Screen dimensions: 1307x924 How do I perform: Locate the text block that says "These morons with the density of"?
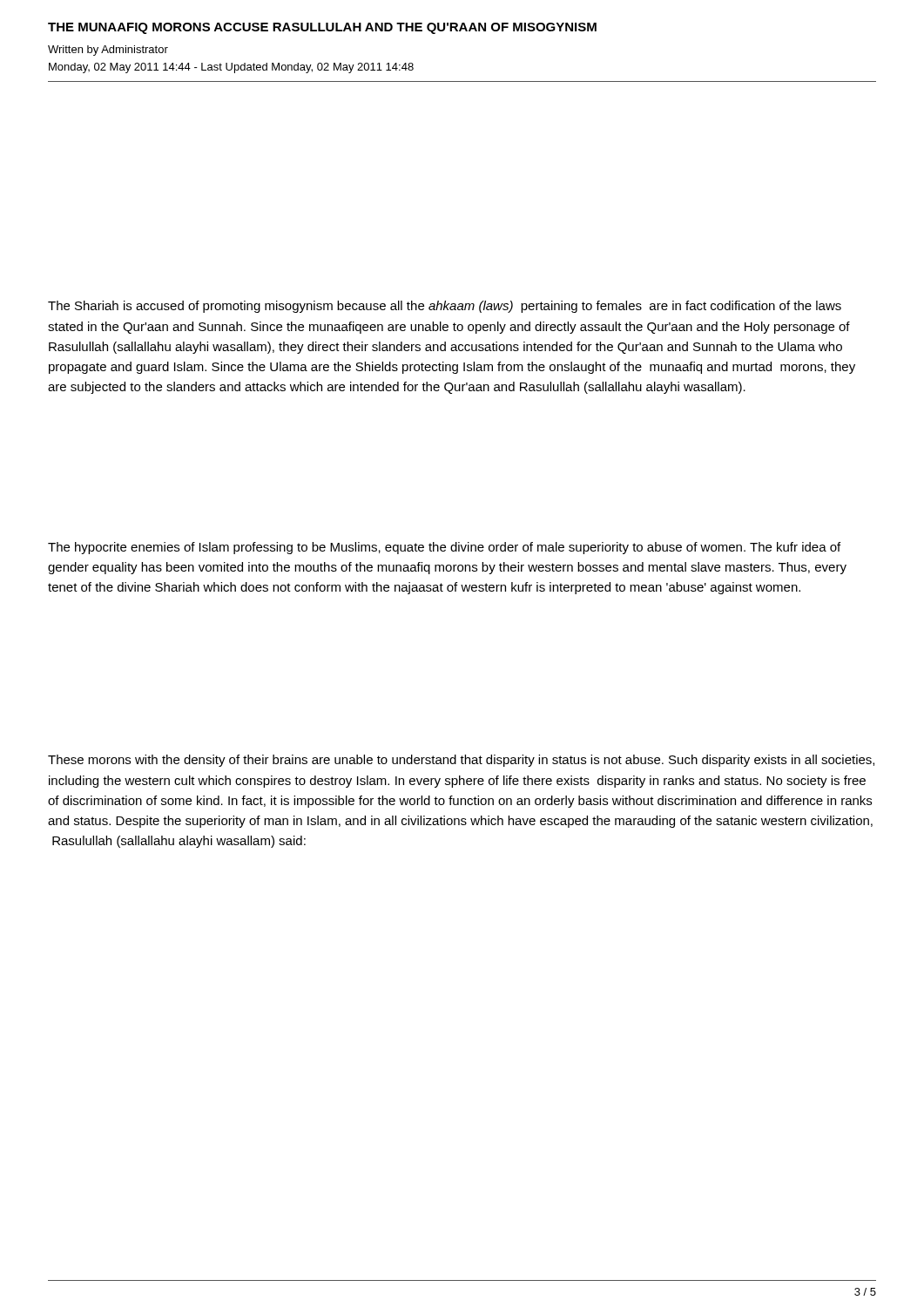coord(462,800)
